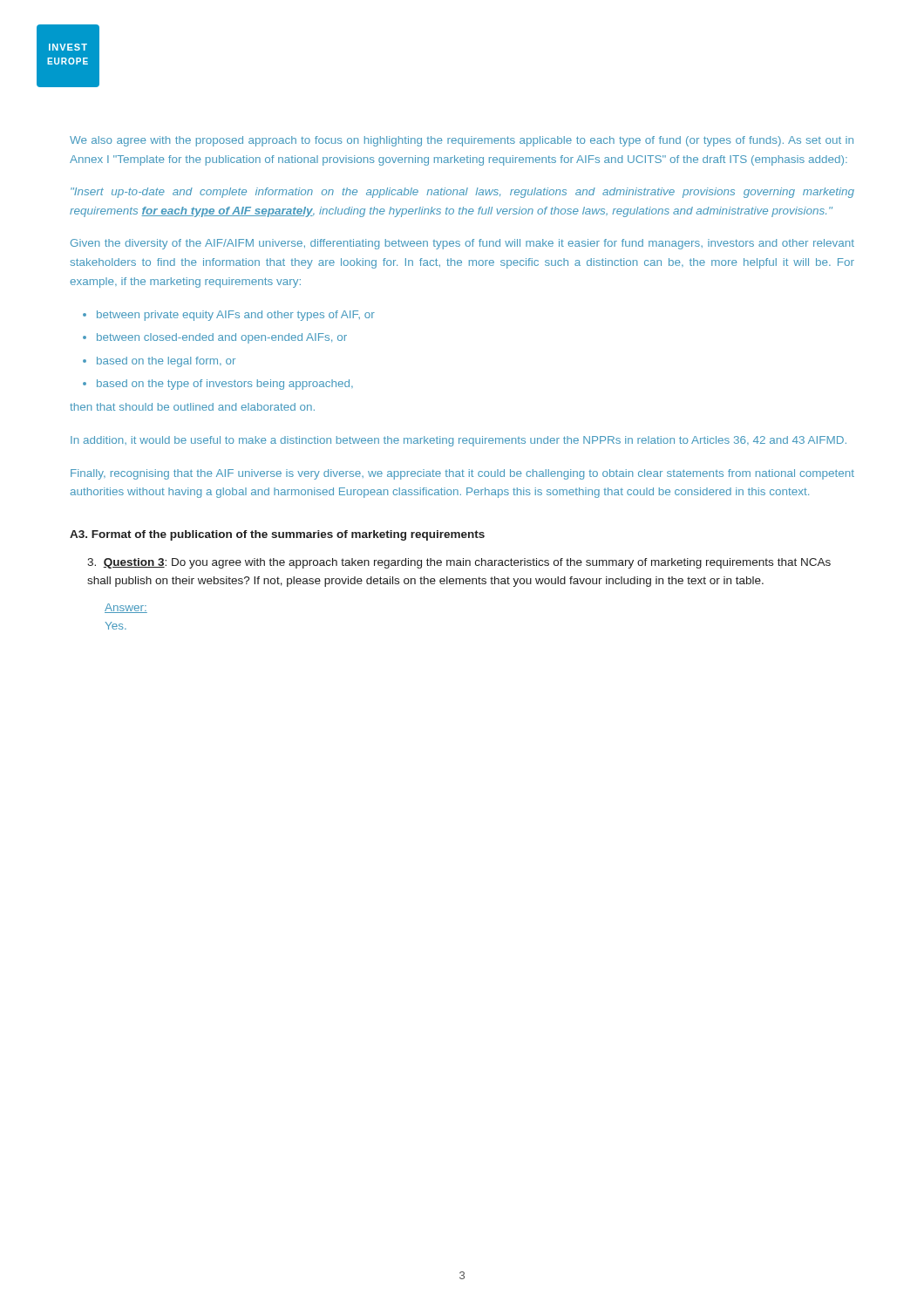Find the passage starting ""Insert up-to-date and complete information on the"
This screenshot has width=924, height=1308.
462,201
